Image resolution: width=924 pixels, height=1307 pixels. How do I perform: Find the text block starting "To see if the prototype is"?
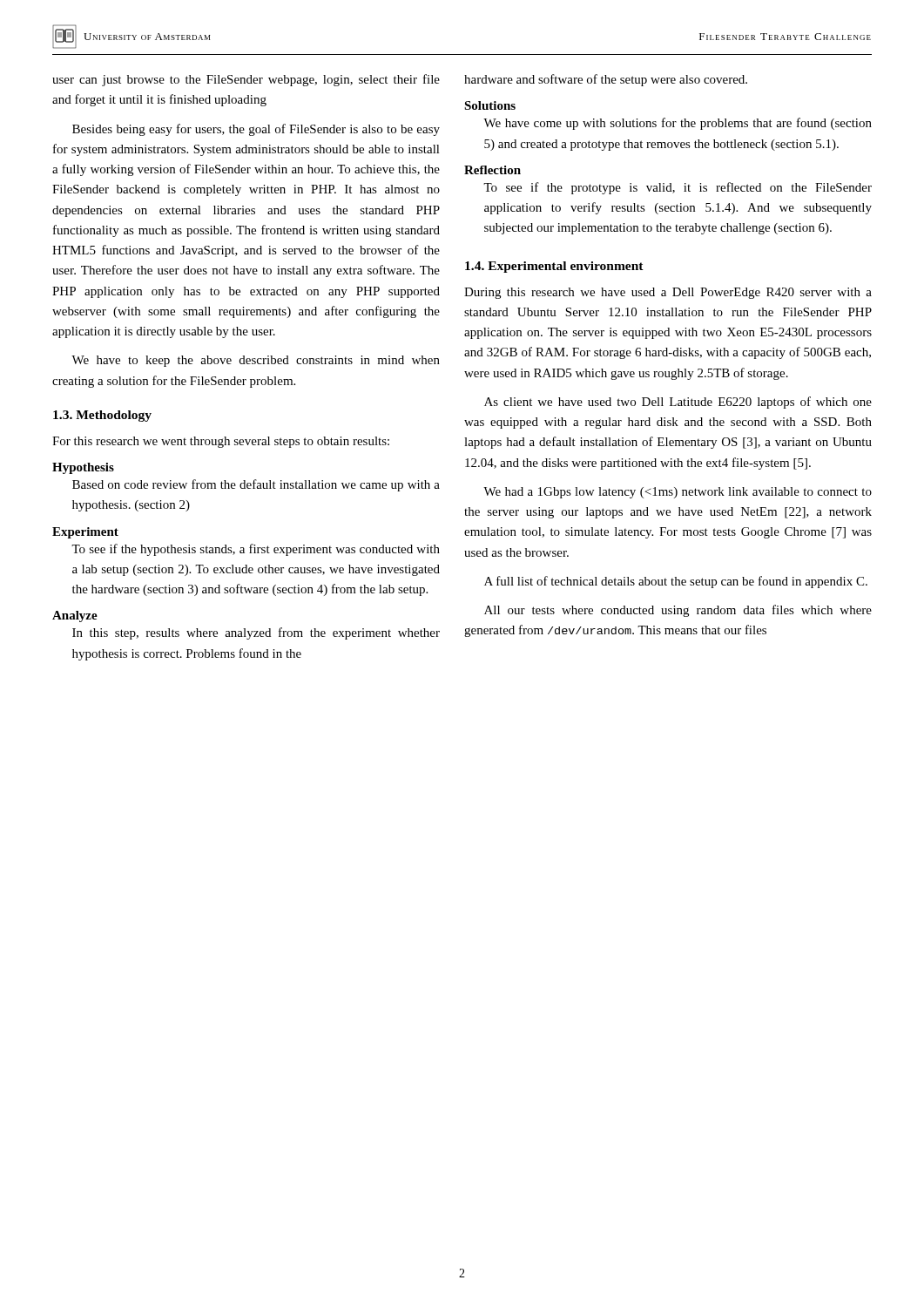click(x=678, y=208)
